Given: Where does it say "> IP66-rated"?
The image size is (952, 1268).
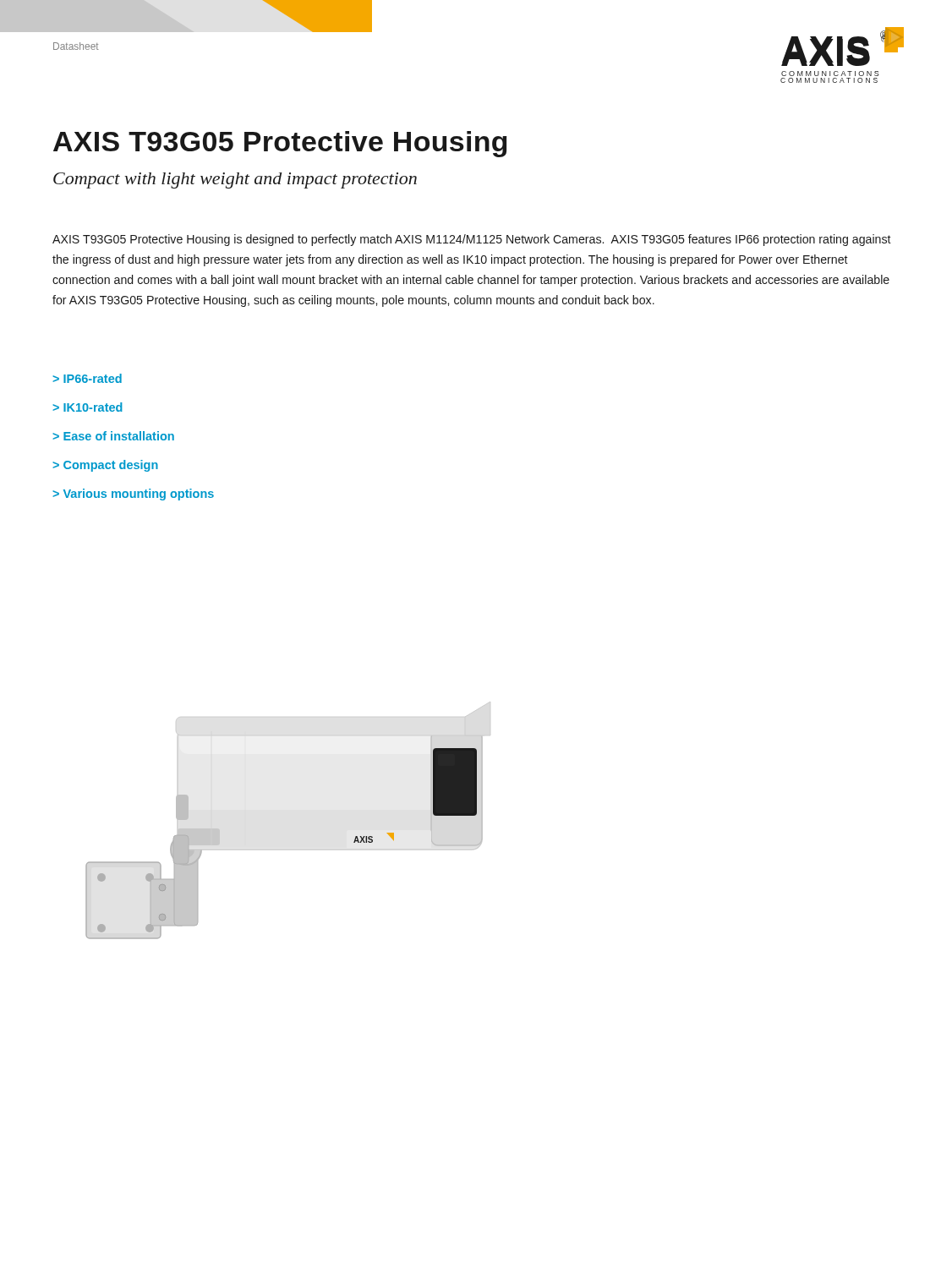Looking at the screenshot, I should [87, 379].
